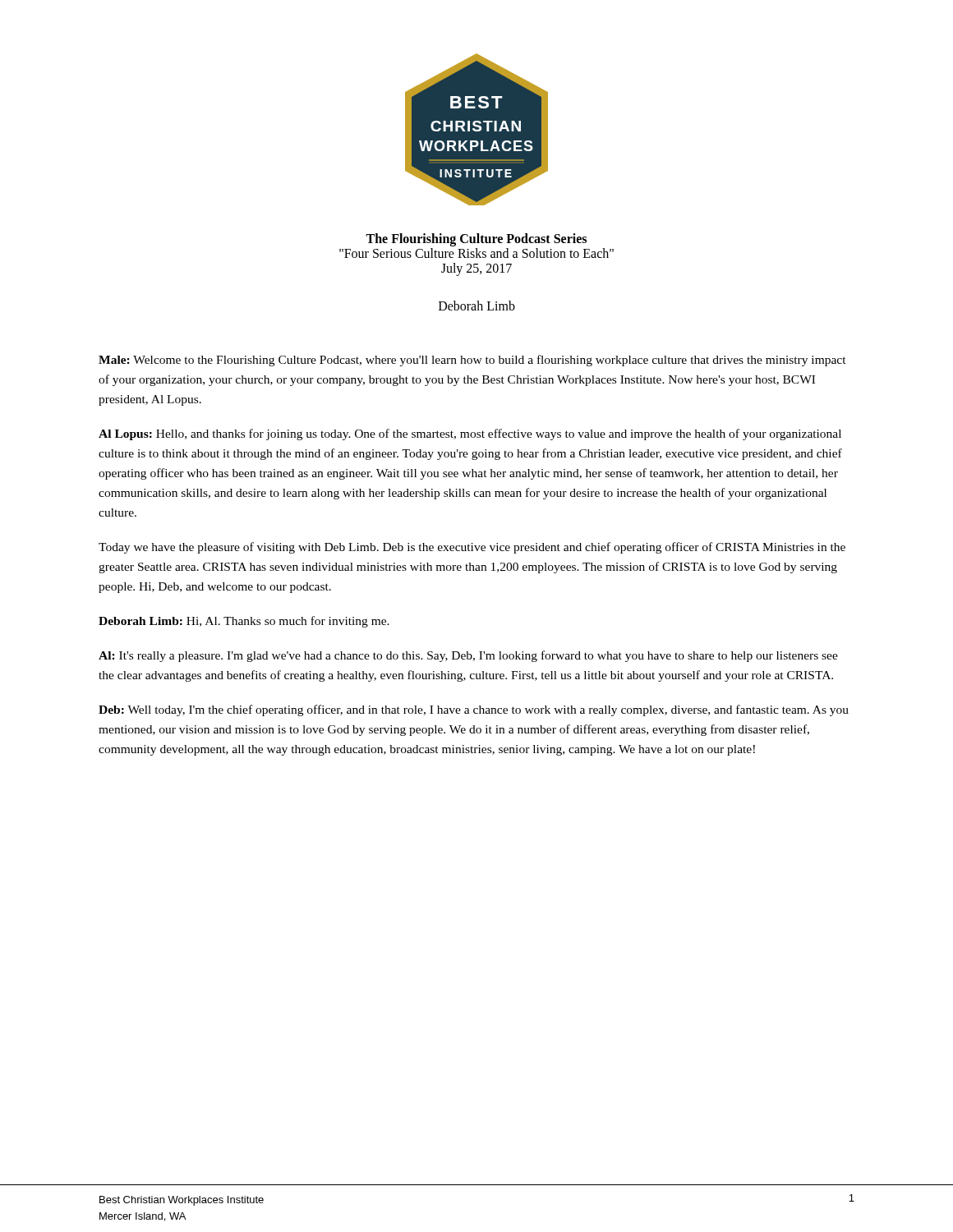Screen dimensions: 1232x953
Task: Locate the logo
Action: pyautogui.click(x=476, y=129)
